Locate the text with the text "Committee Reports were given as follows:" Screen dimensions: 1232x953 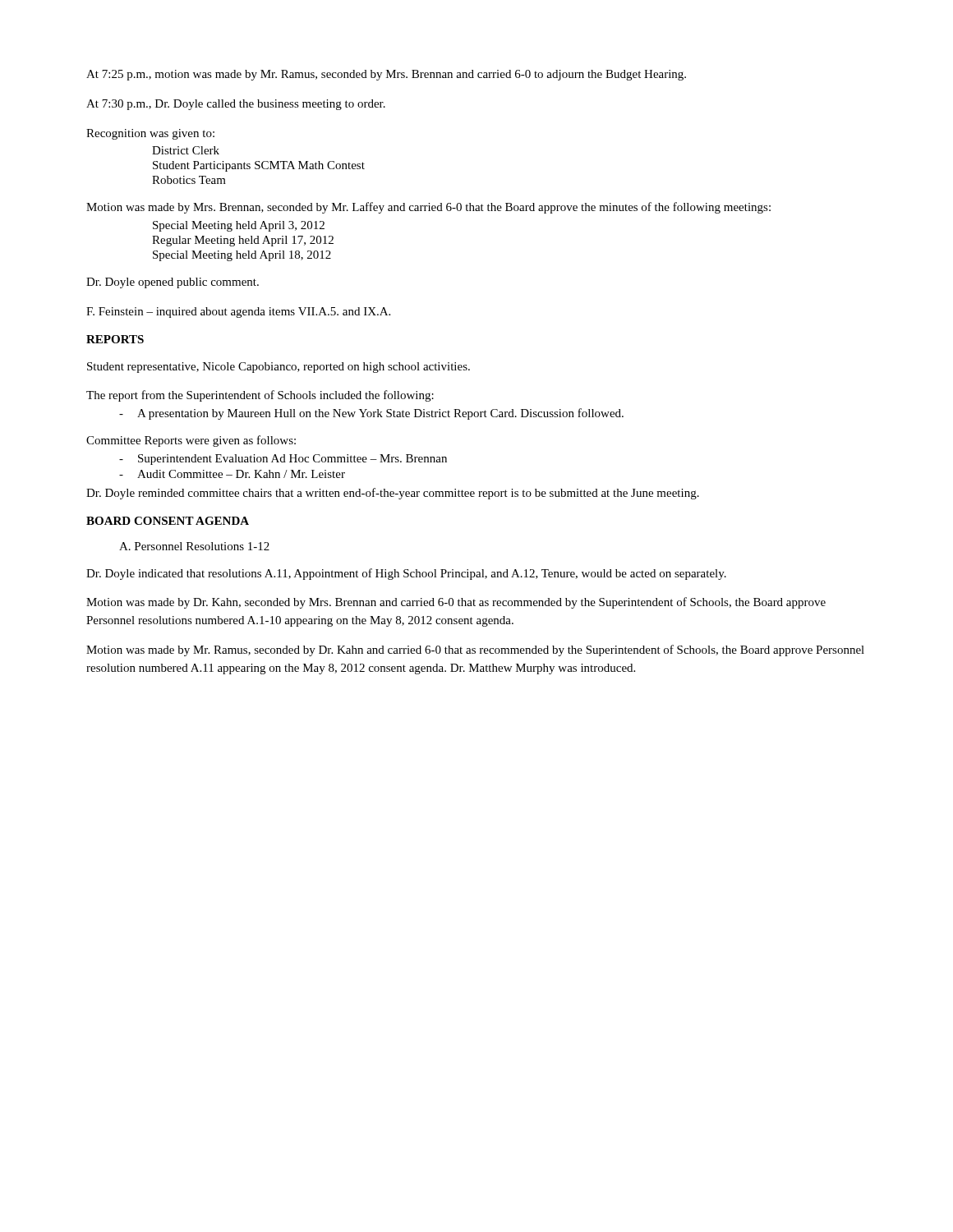point(191,441)
